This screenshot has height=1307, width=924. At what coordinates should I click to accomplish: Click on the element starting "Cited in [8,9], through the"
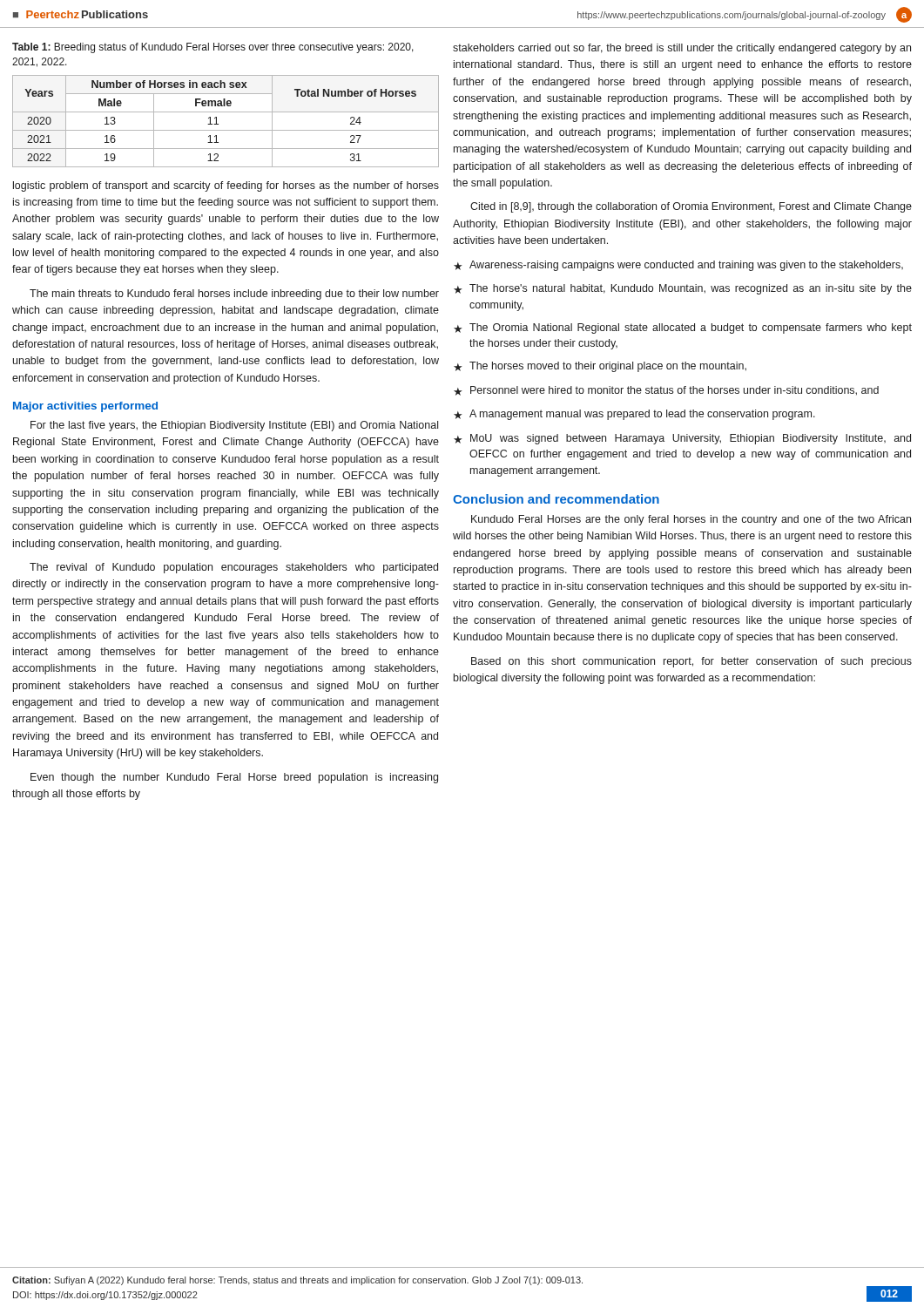coord(682,224)
